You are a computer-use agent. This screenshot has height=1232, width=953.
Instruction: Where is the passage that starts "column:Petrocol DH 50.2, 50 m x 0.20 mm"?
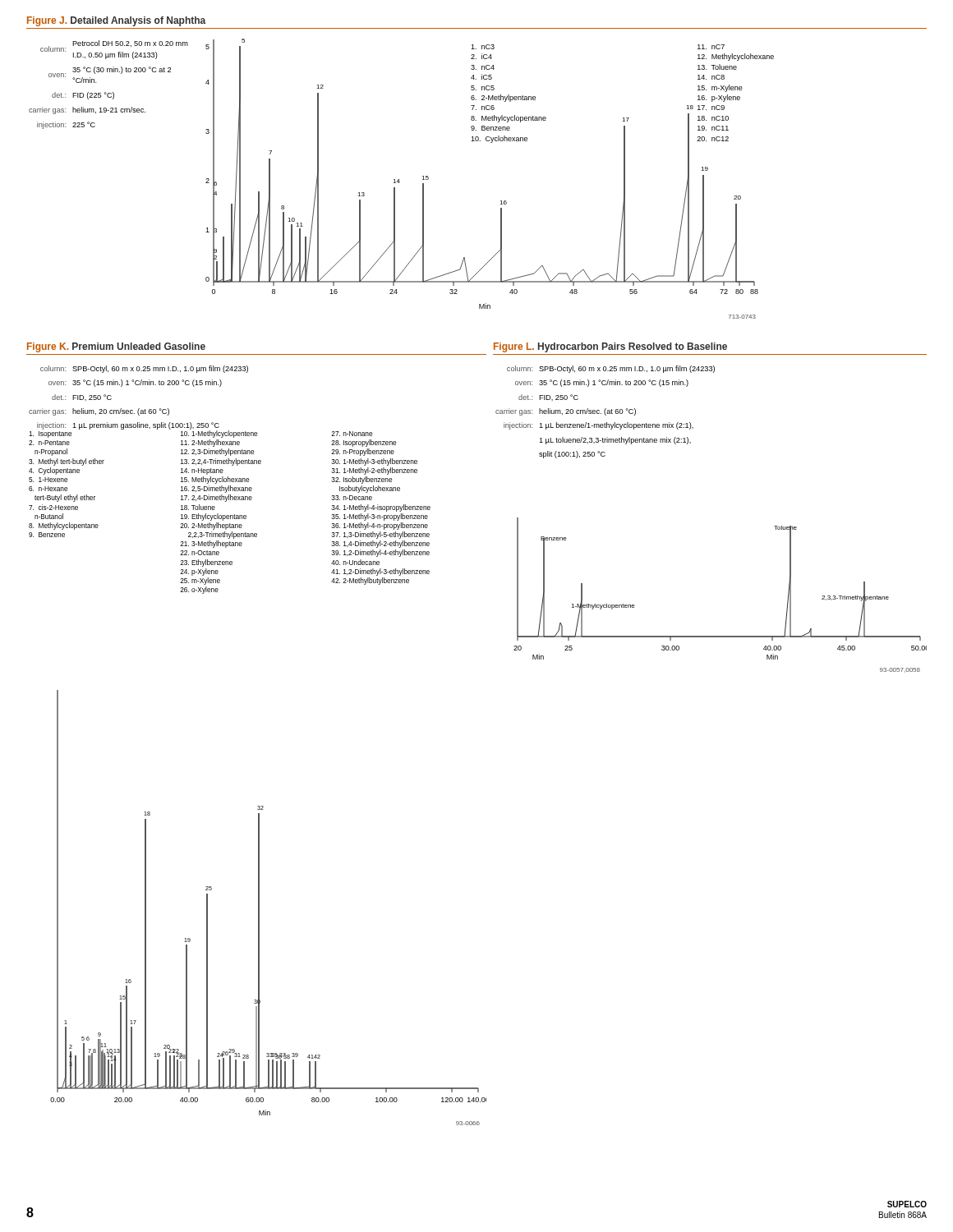113,85
